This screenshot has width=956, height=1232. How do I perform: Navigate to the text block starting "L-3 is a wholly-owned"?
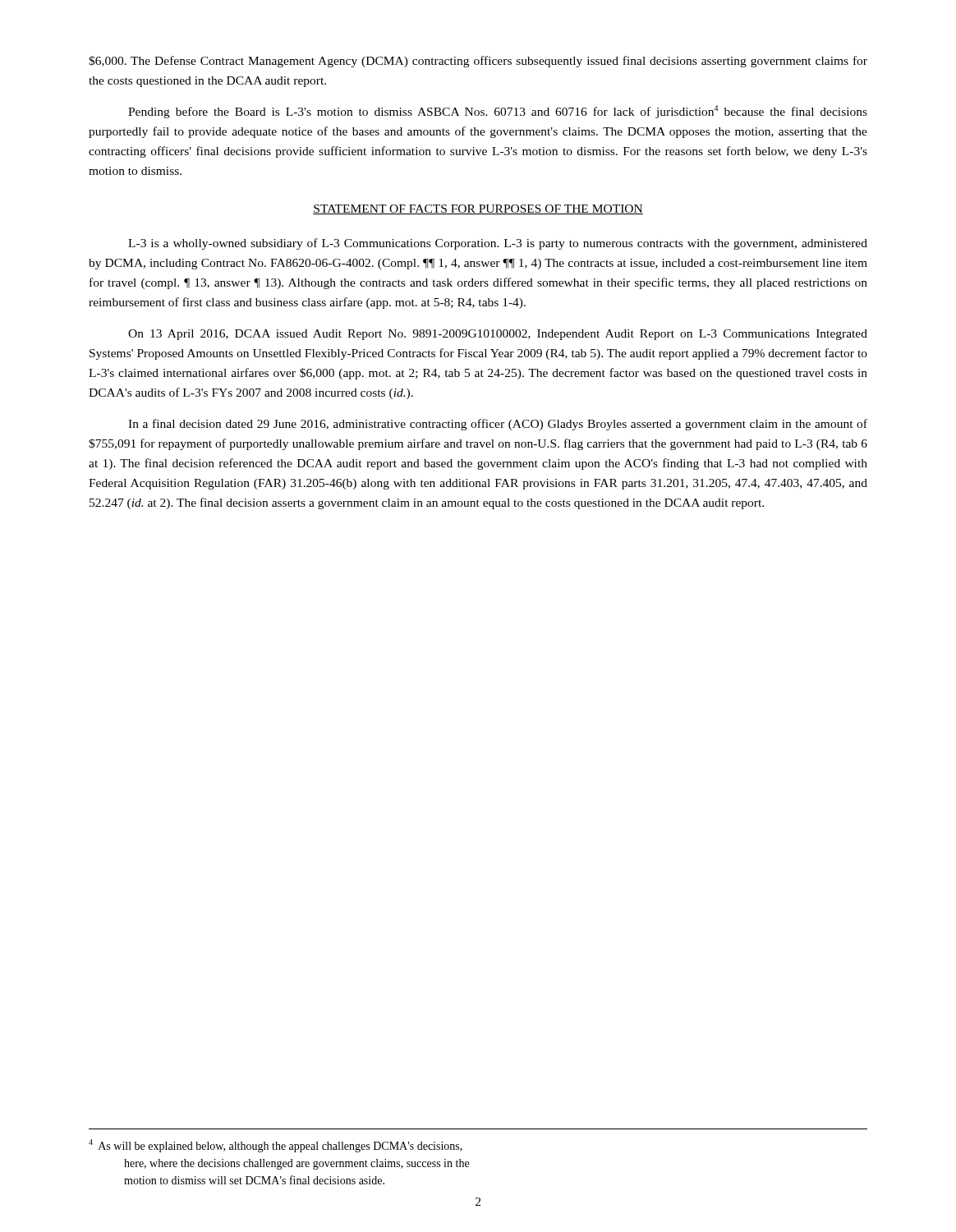[478, 273]
